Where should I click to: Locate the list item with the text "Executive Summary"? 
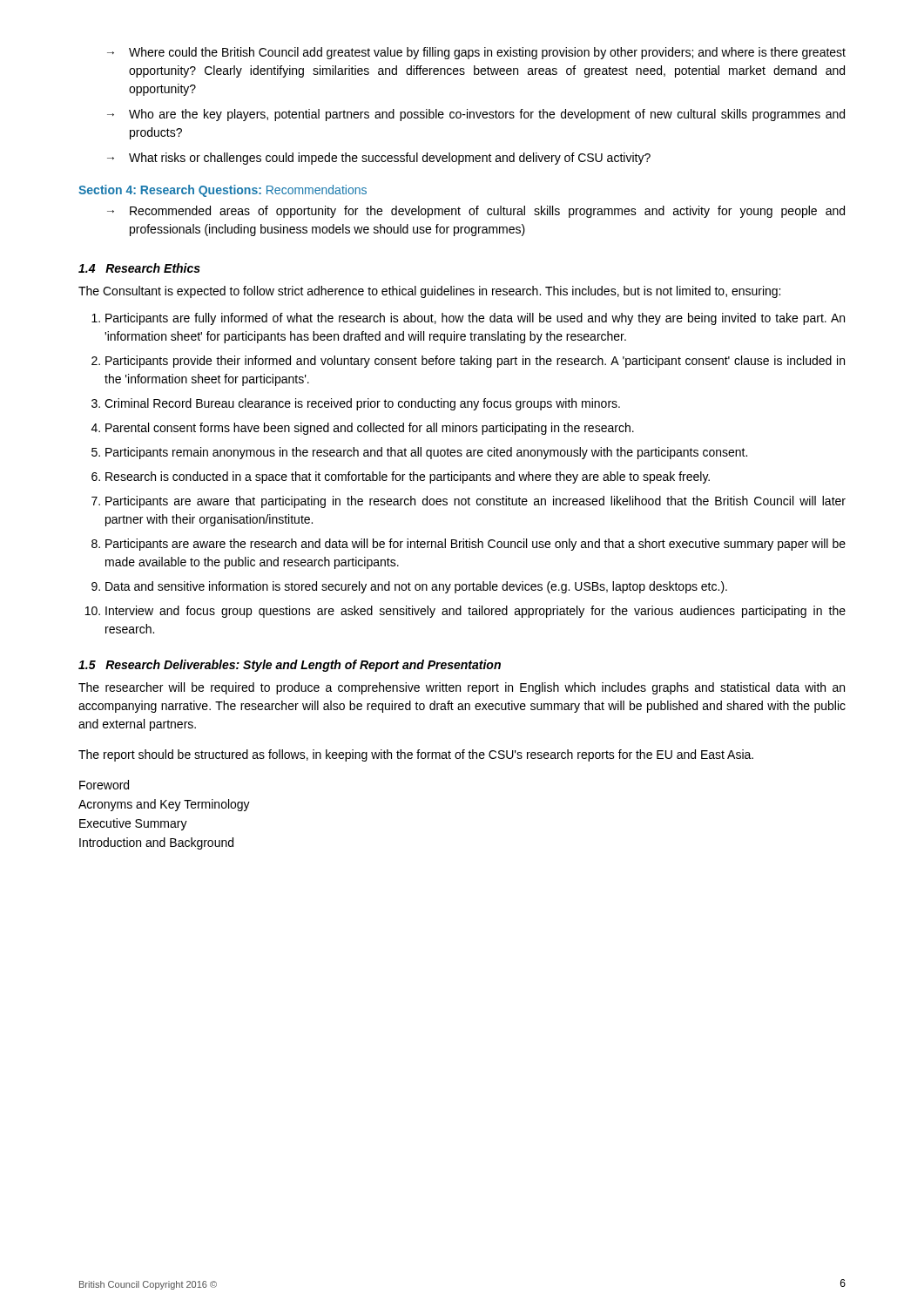tap(133, 823)
